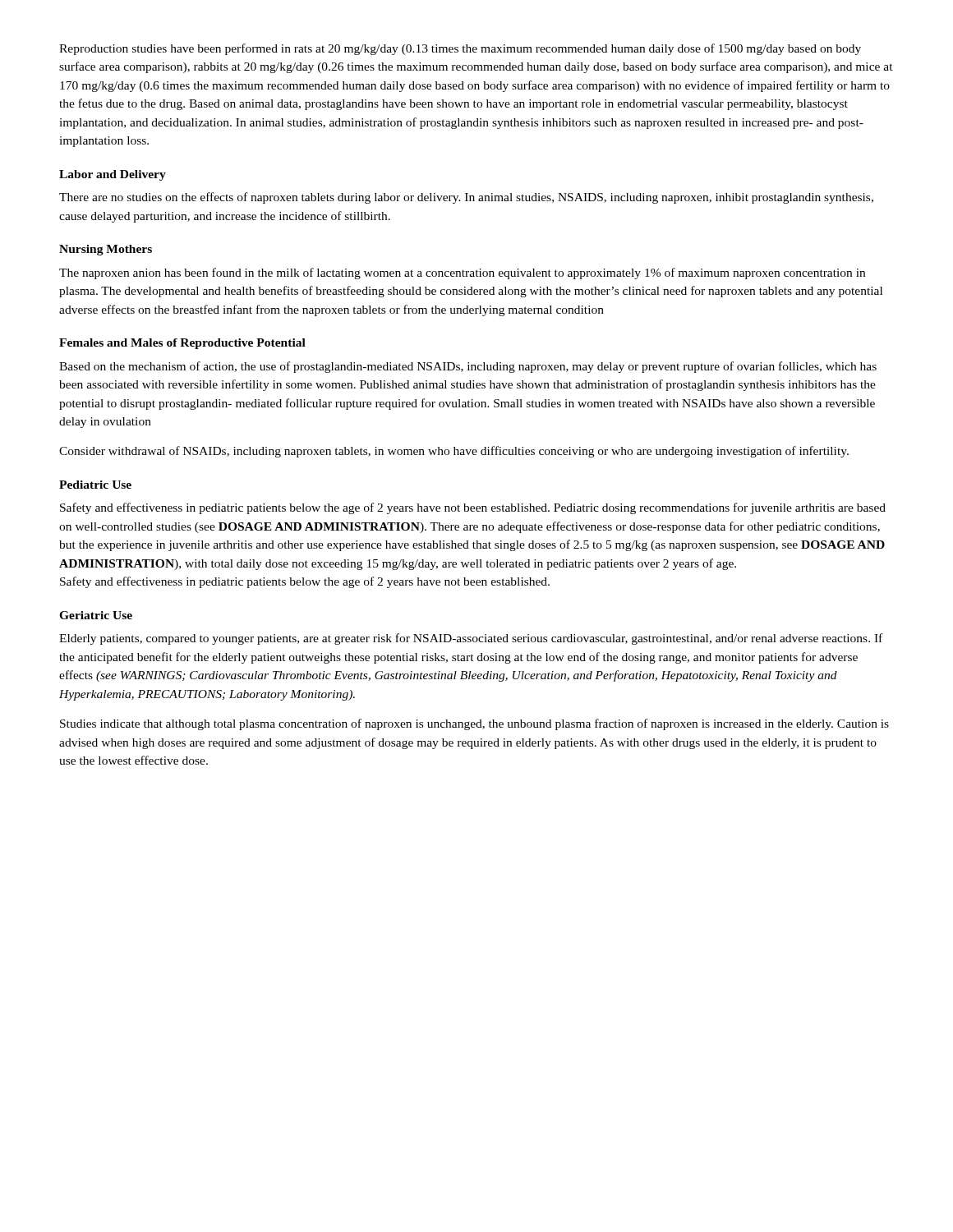This screenshot has width=953, height=1232.
Task: Click the section header that begins "Females and Males of"
Action: click(182, 342)
